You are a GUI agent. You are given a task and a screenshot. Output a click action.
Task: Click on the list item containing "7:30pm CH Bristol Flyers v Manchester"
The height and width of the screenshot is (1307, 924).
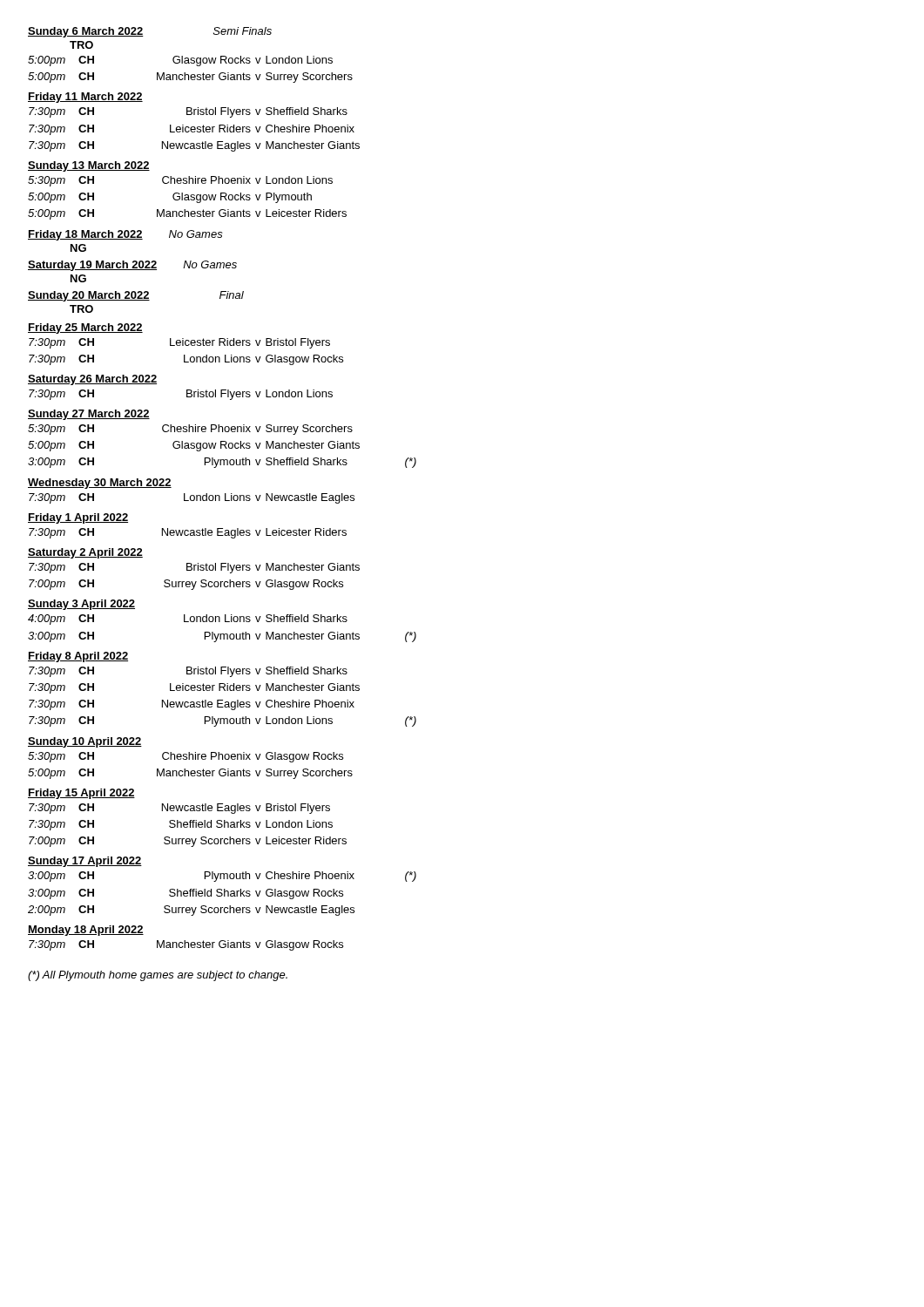click(x=194, y=568)
